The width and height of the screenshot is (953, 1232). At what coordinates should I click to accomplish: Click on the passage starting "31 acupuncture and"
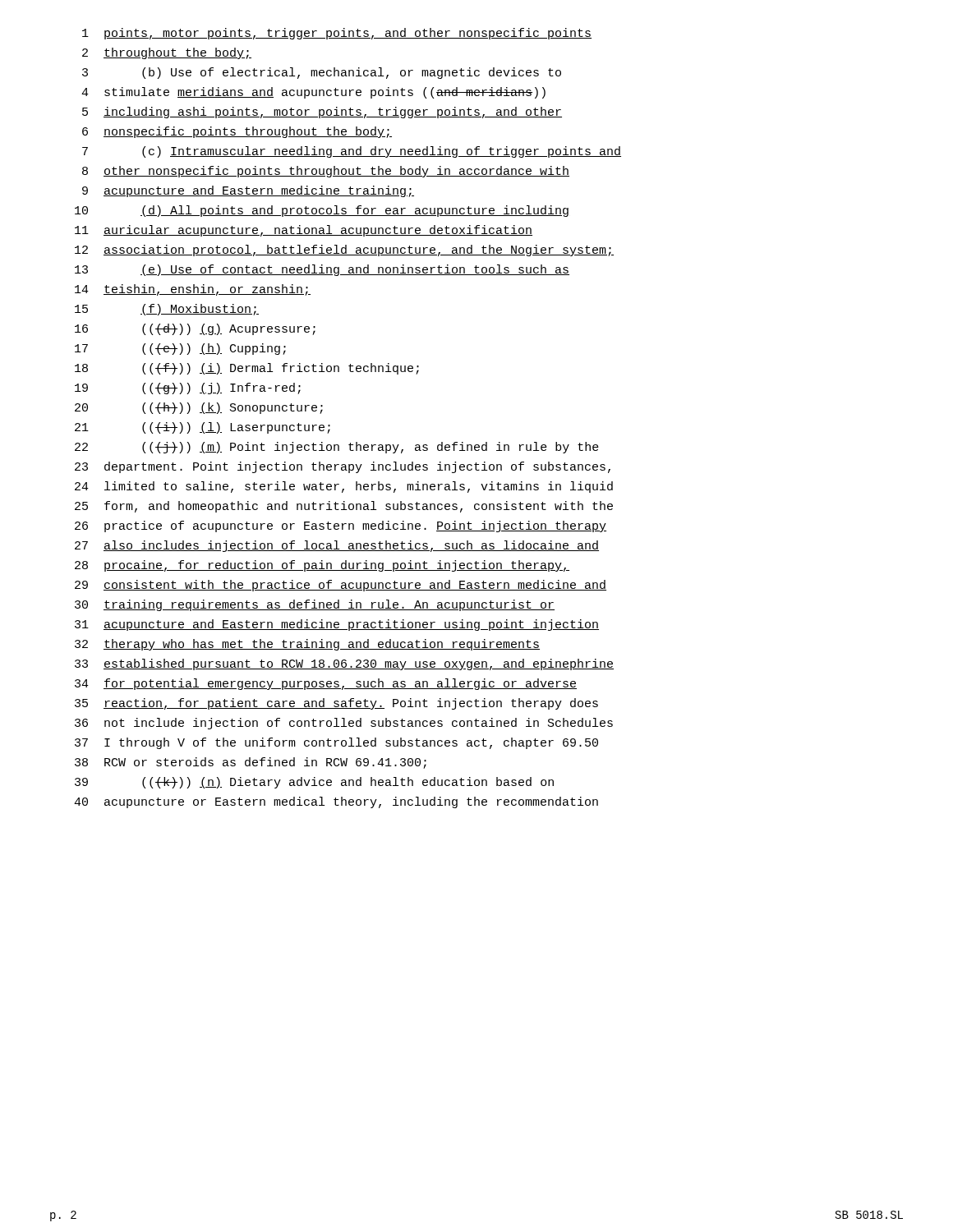[476, 626]
